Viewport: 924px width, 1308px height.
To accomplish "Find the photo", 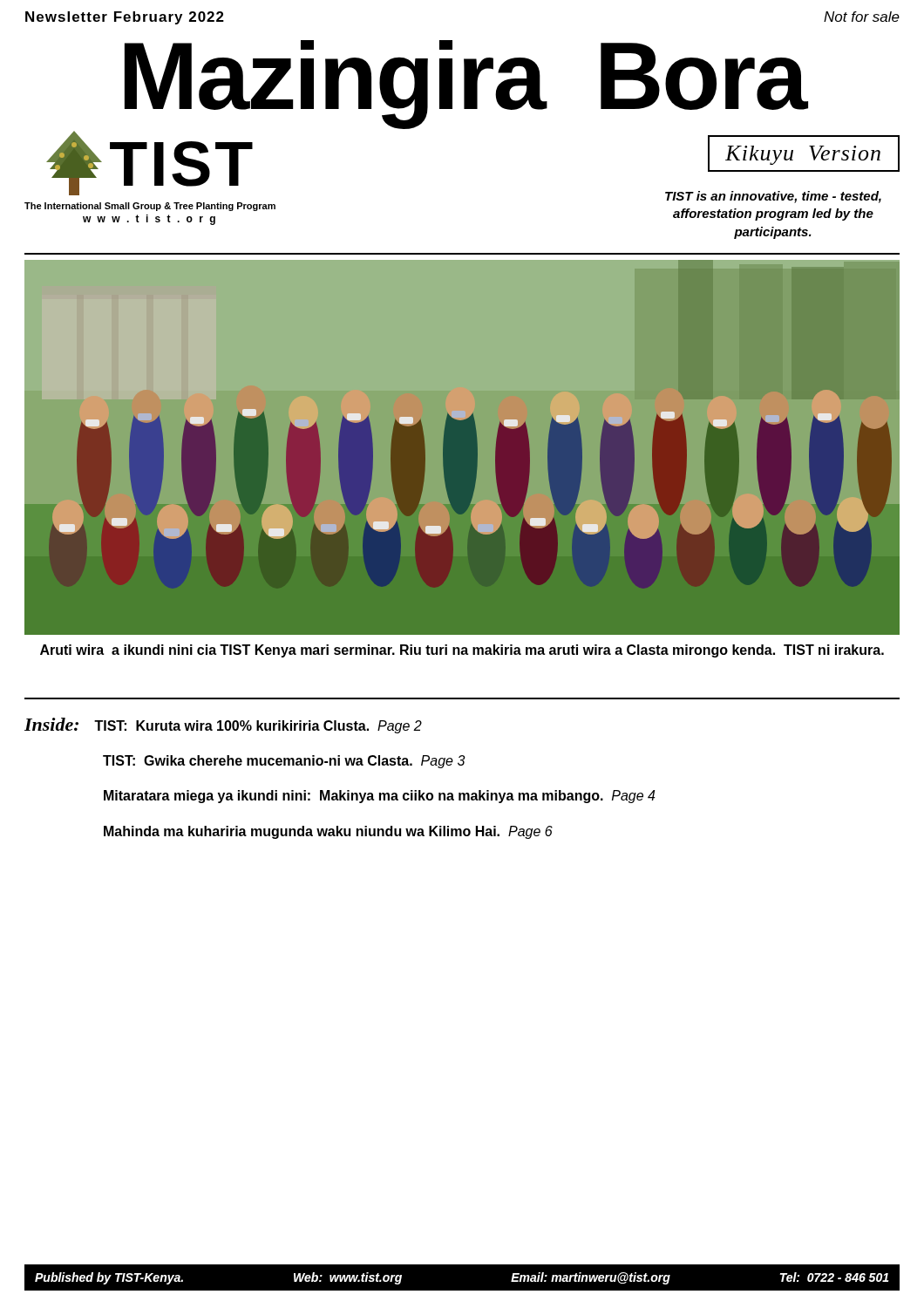I will coord(462,447).
